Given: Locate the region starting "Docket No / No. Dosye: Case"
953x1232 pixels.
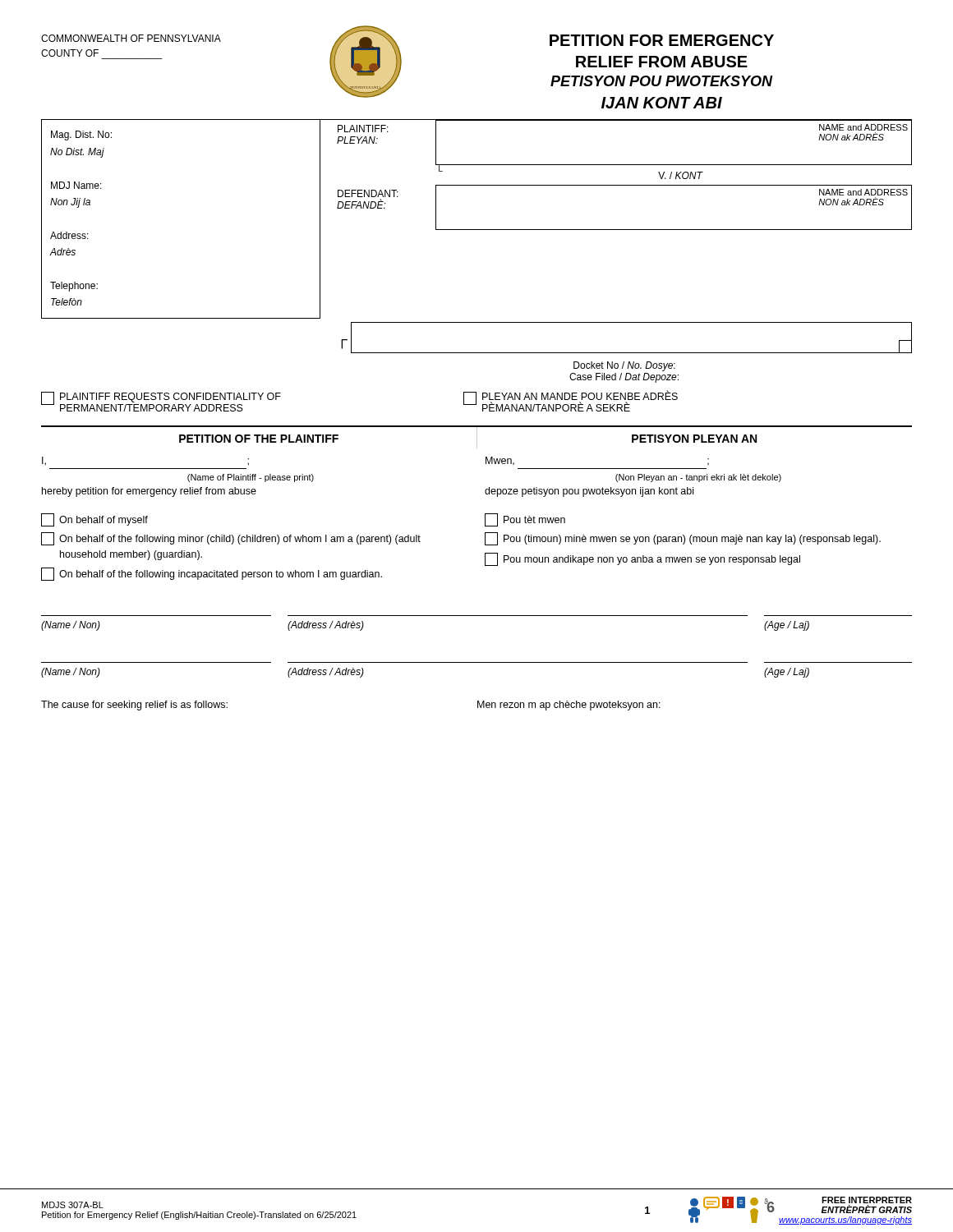Looking at the screenshot, I should click(624, 371).
